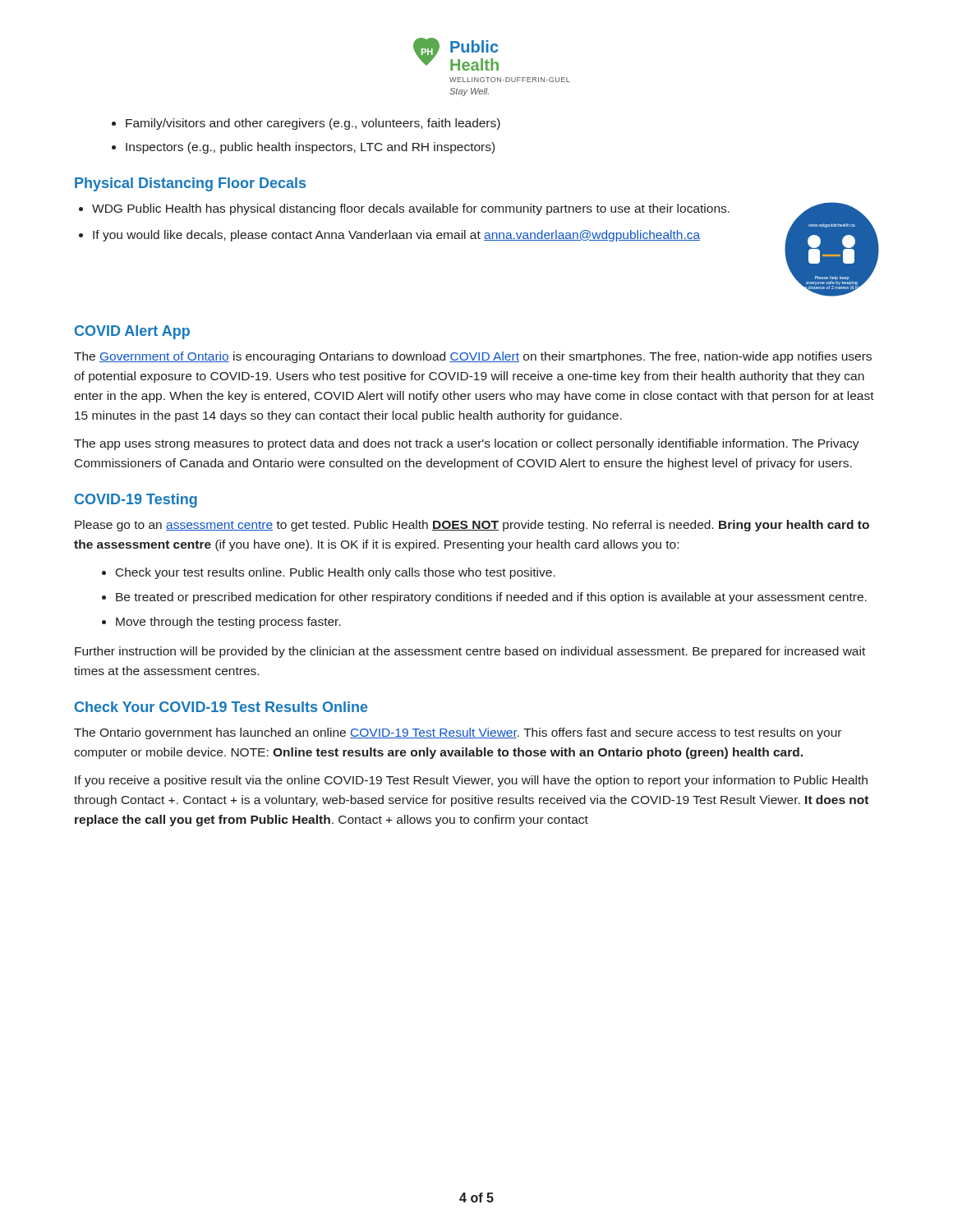Point to the region starting "The Ontario government has"

click(x=458, y=742)
